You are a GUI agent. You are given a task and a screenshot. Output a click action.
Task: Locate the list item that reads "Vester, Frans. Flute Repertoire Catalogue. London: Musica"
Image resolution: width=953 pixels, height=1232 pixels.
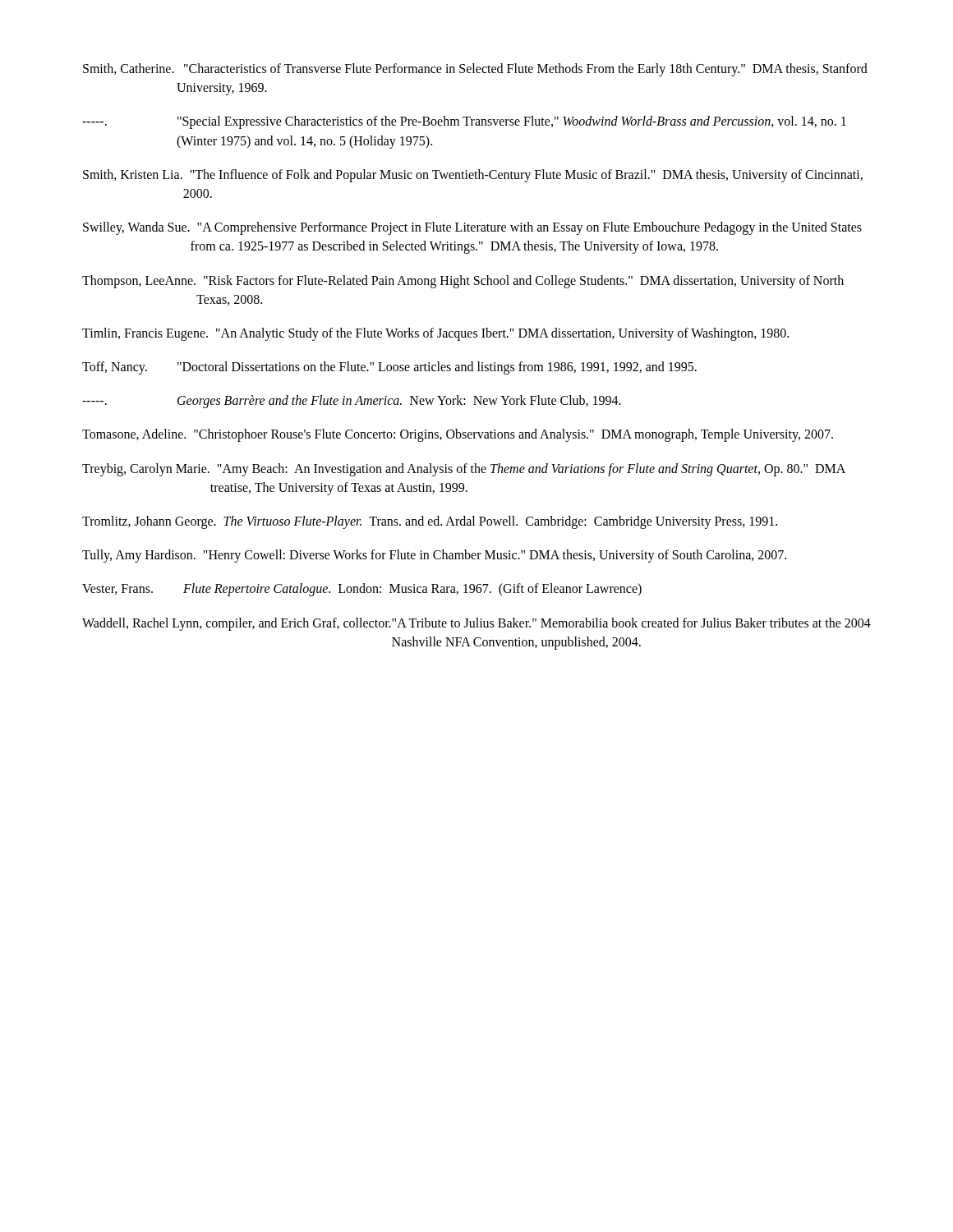pyautogui.click(x=476, y=589)
